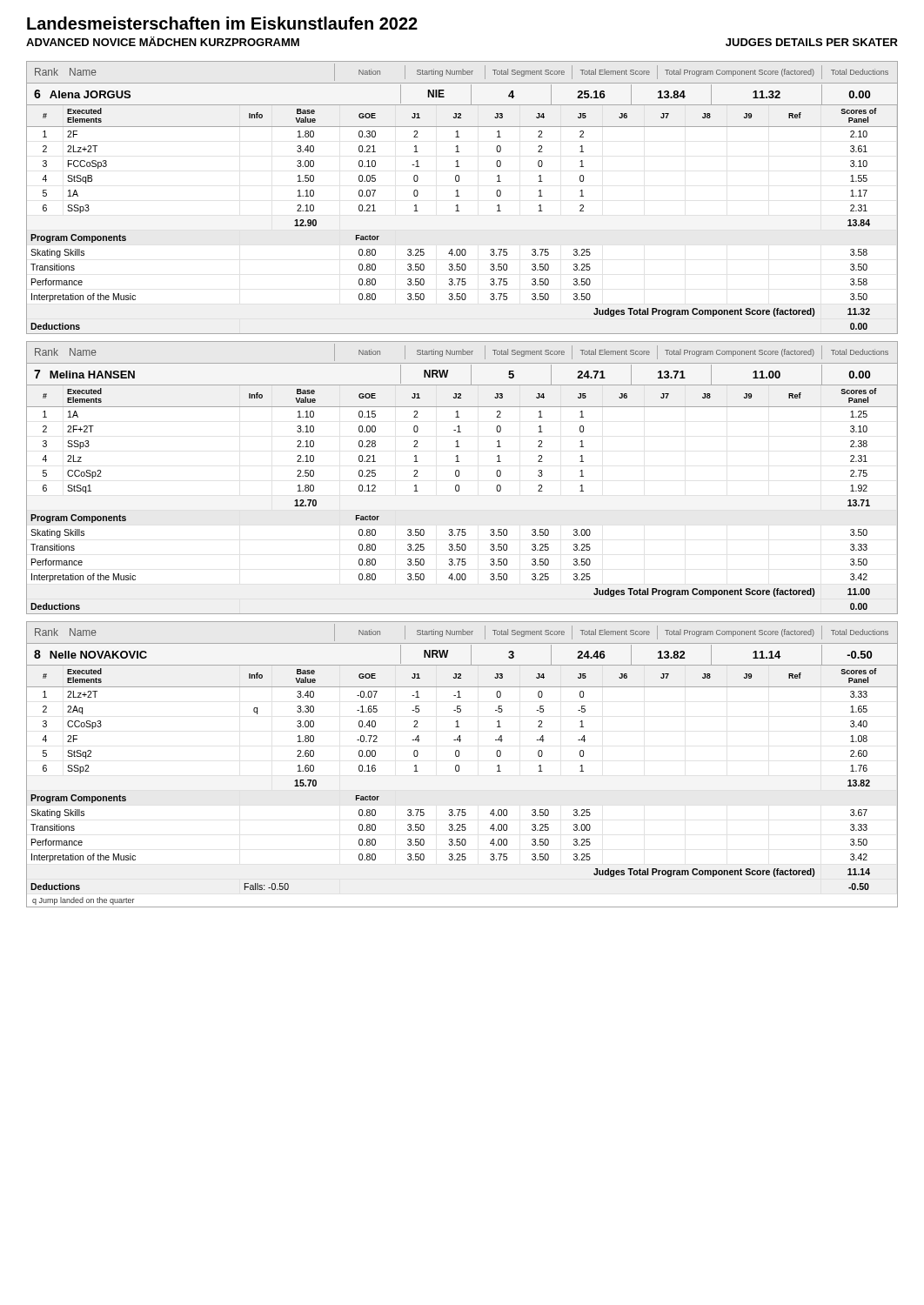Find the text block starting "ADVANCED NOVICE MÄDCHEN KURZPROGRAMM JUDGES DETAILS PER"
This screenshot has height=1305, width=924.
[x=162, y=40]
